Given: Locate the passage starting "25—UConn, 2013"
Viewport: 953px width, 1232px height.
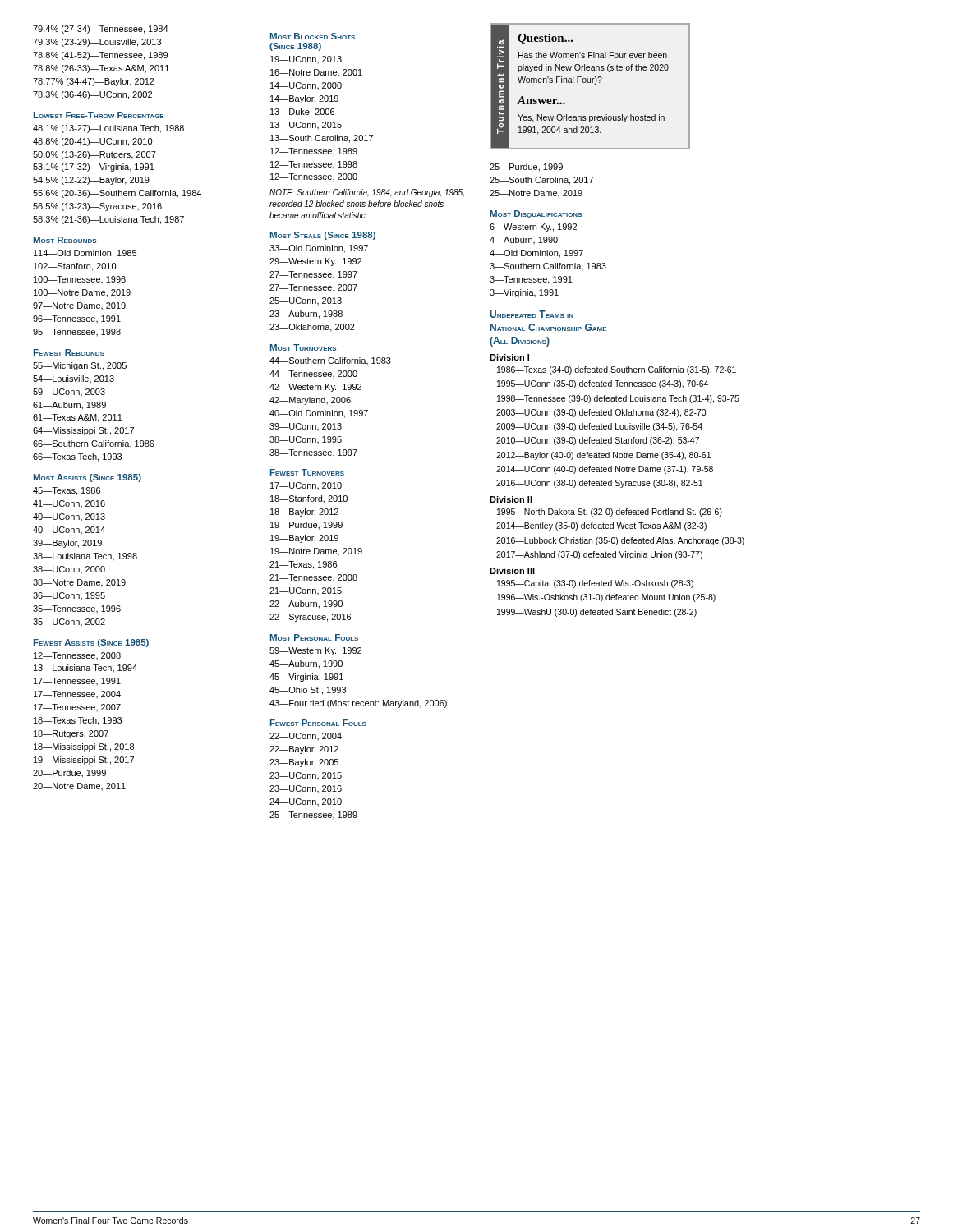Looking at the screenshot, I should point(306,301).
